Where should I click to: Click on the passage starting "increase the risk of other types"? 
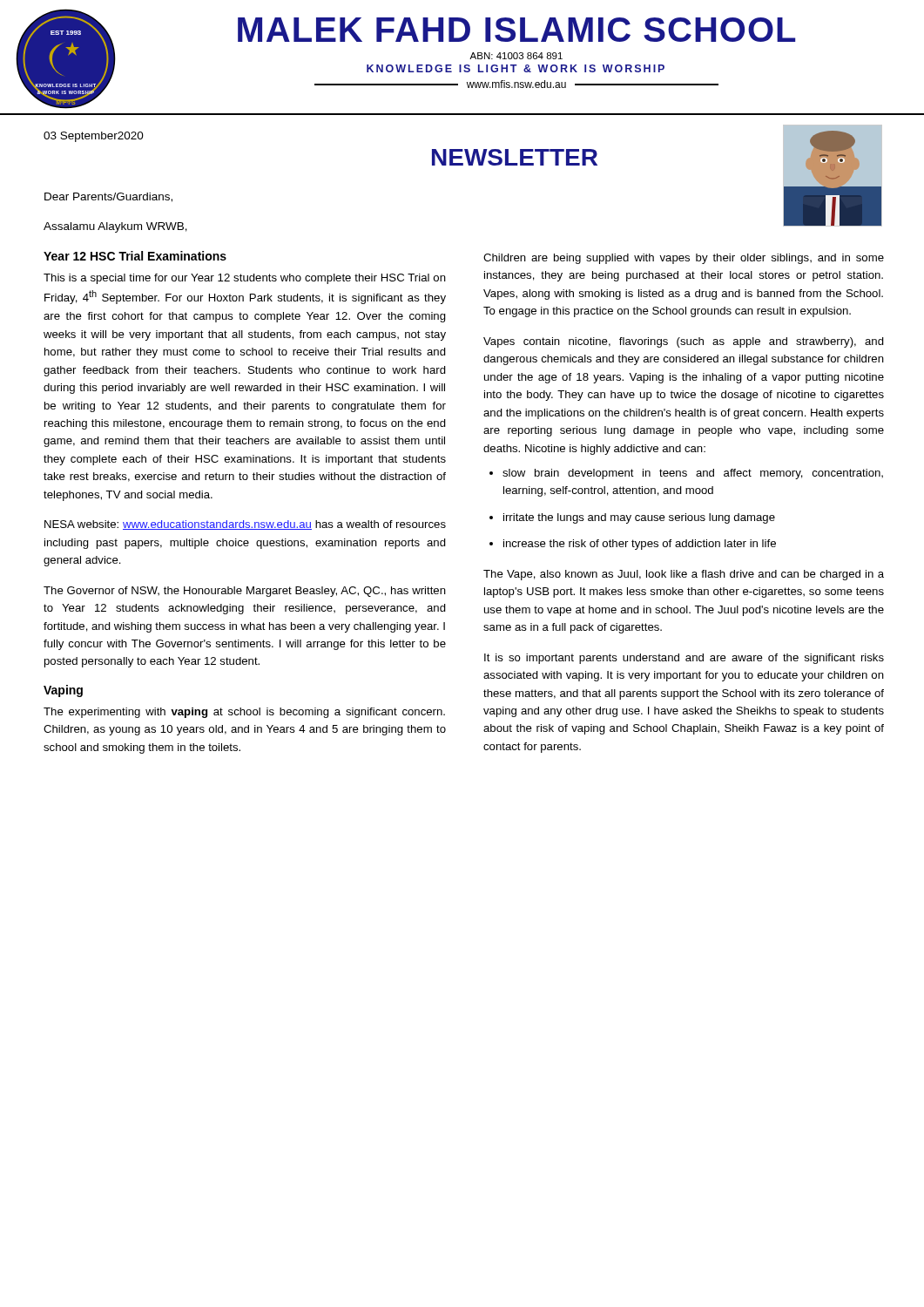pyautogui.click(x=639, y=544)
